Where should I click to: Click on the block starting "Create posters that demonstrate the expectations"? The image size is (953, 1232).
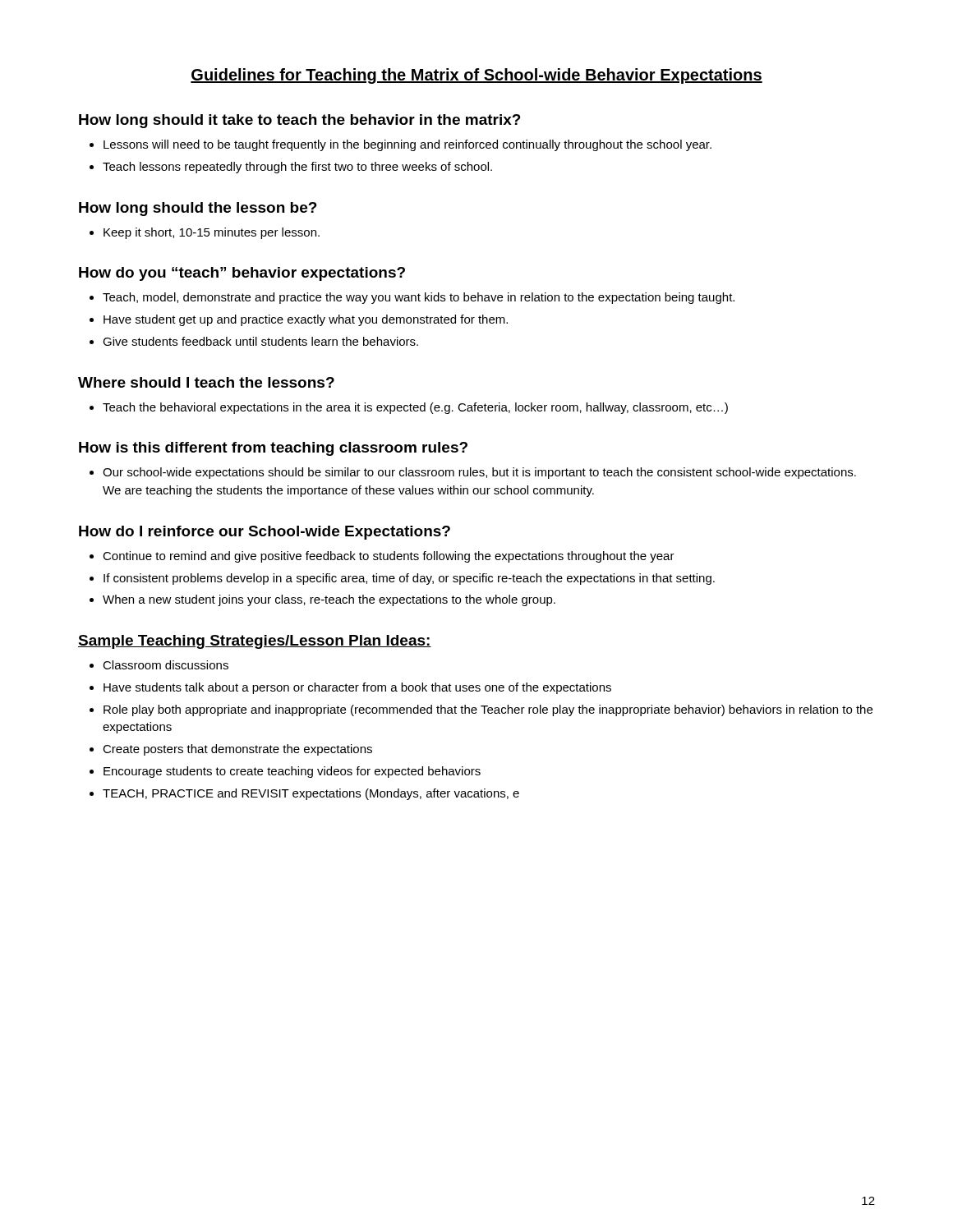(231, 750)
